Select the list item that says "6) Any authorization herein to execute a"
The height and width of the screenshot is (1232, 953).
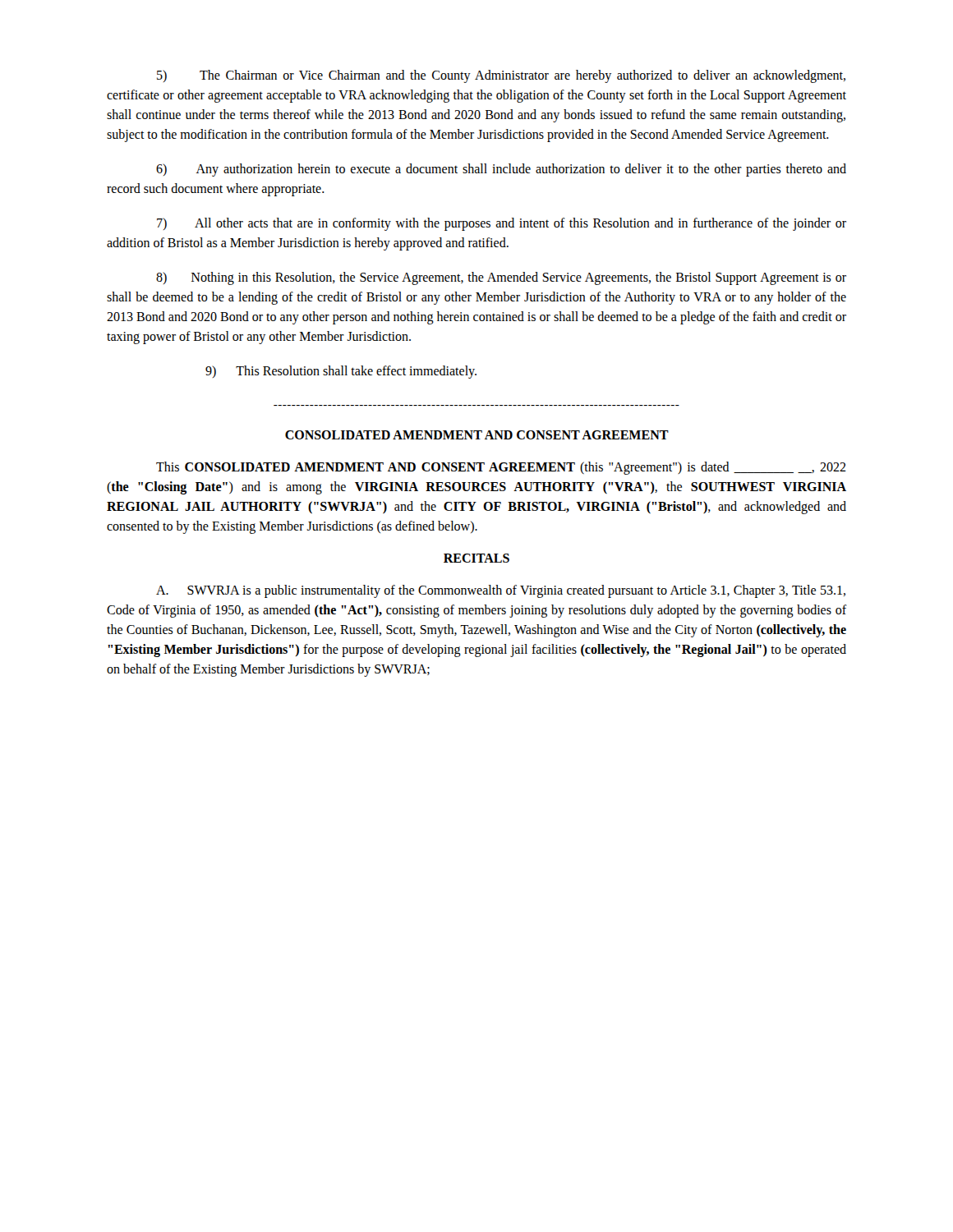point(476,179)
